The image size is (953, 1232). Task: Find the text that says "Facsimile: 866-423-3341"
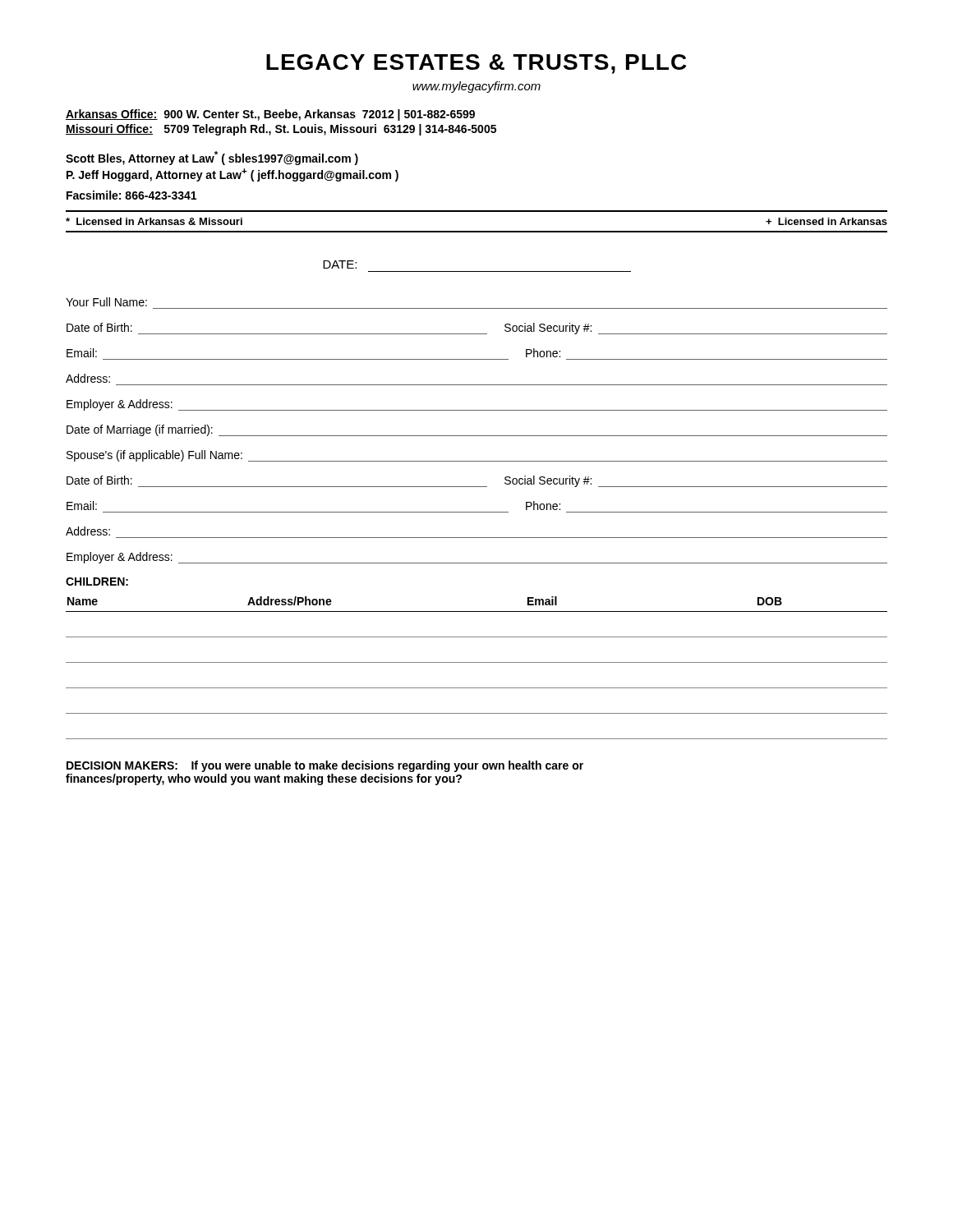[131, 196]
